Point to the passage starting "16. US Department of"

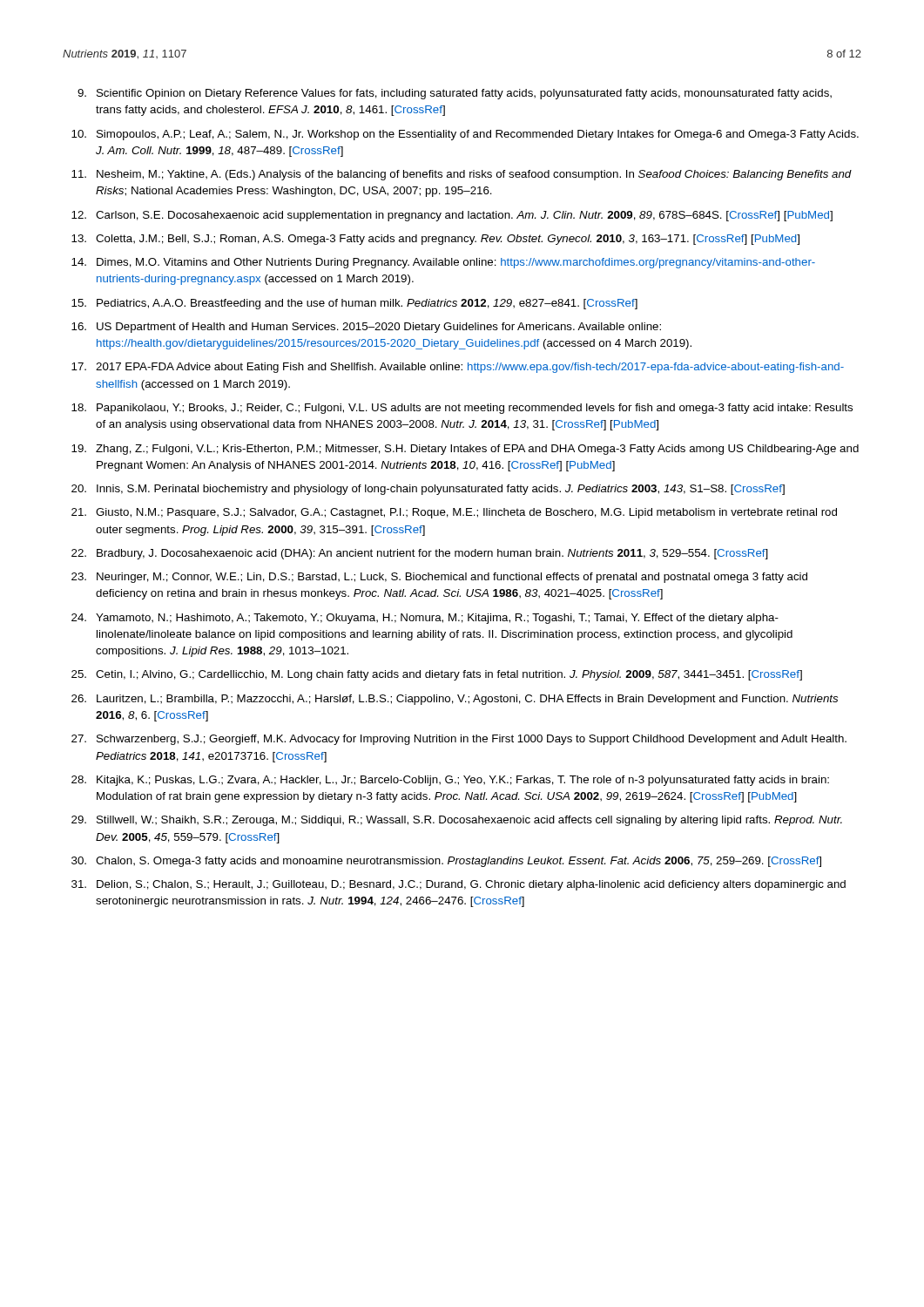[462, 335]
